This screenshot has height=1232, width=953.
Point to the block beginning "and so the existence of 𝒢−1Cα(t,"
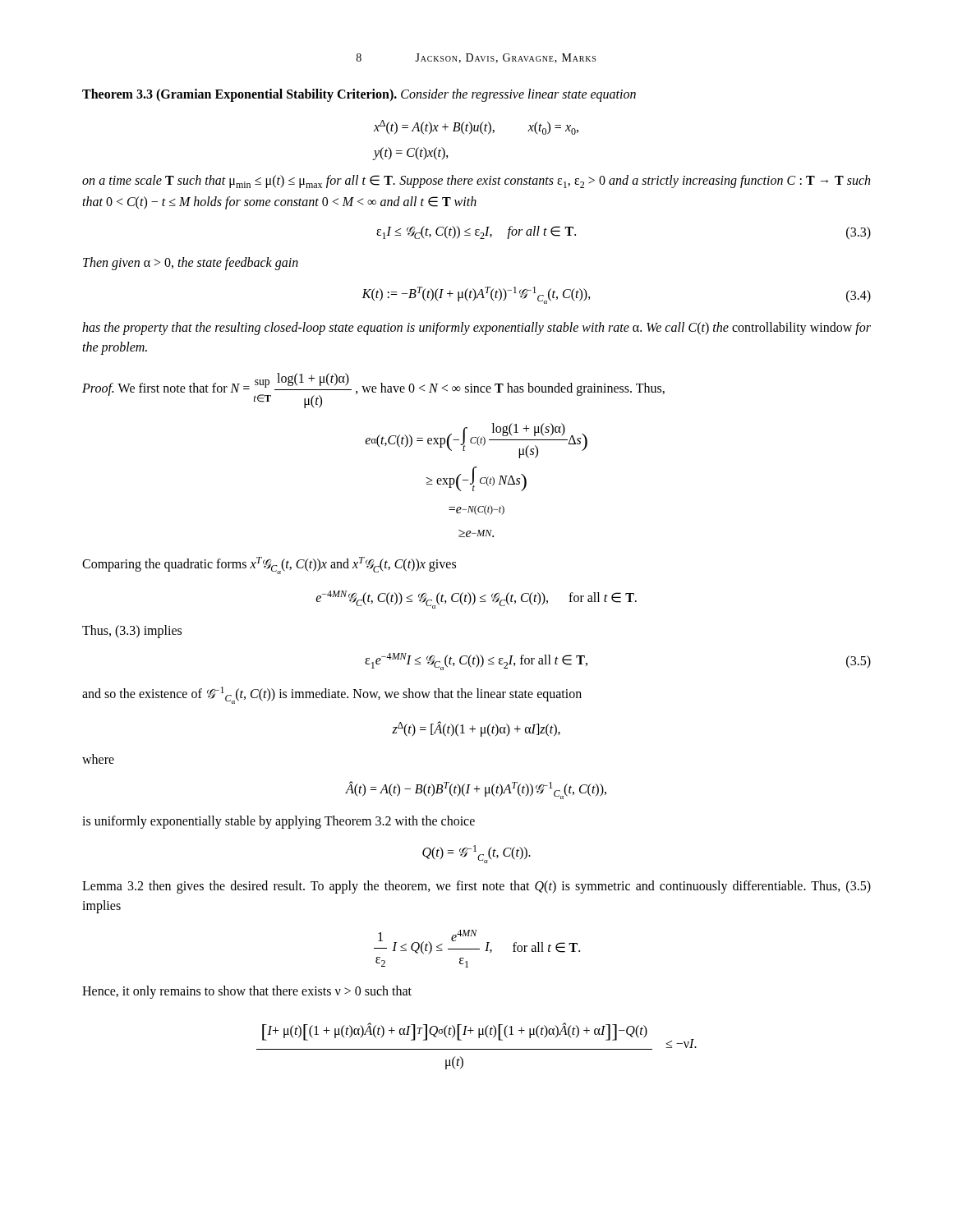pyautogui.click(x=332, y=695)
